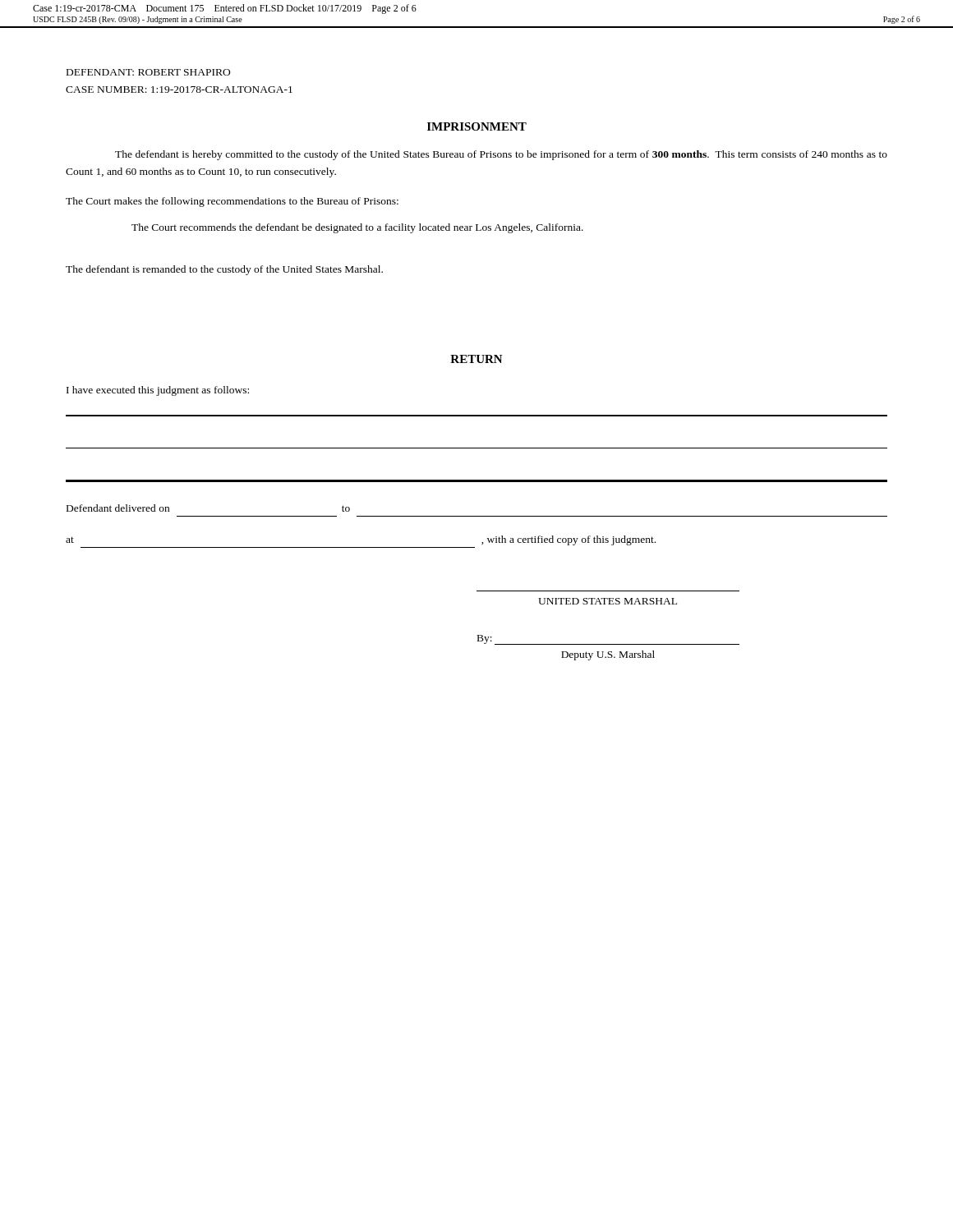Select the text block with the text "The Court recommends the defendant be designated"
The image size is (953, 1232).
(357, 227)
